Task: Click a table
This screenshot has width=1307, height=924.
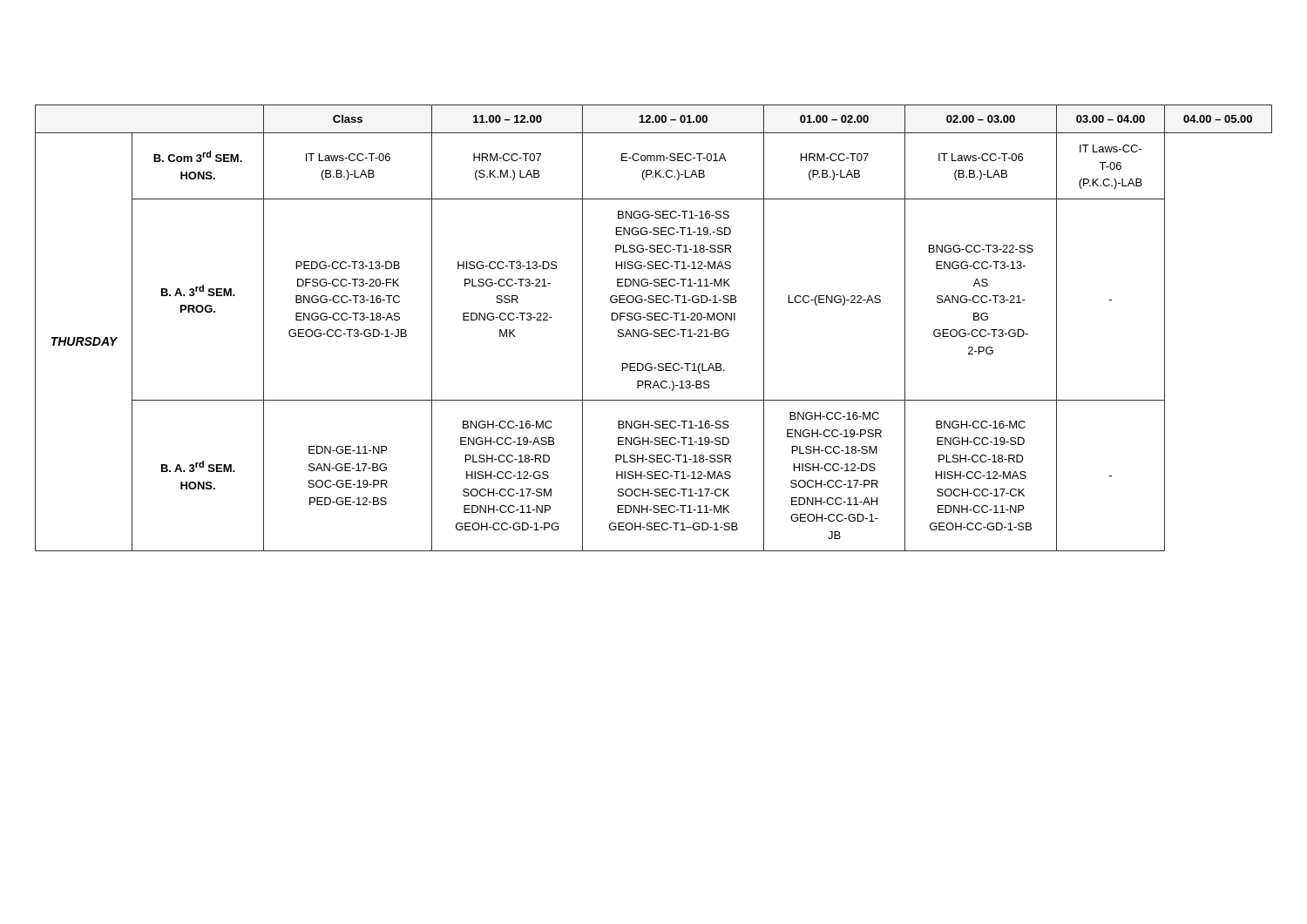Action: (654, 328)
